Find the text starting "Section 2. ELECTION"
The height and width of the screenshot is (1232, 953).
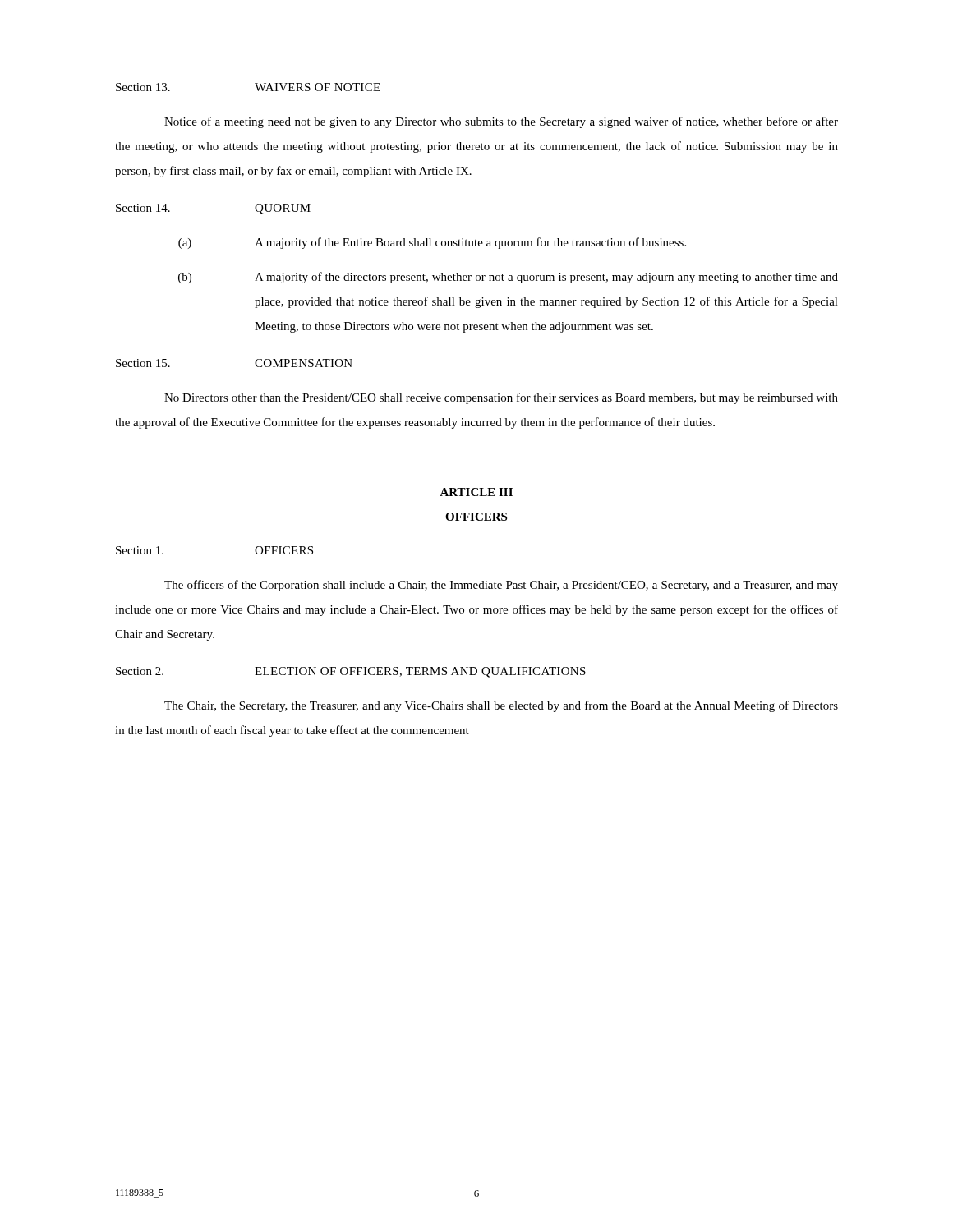coord(351,671)
